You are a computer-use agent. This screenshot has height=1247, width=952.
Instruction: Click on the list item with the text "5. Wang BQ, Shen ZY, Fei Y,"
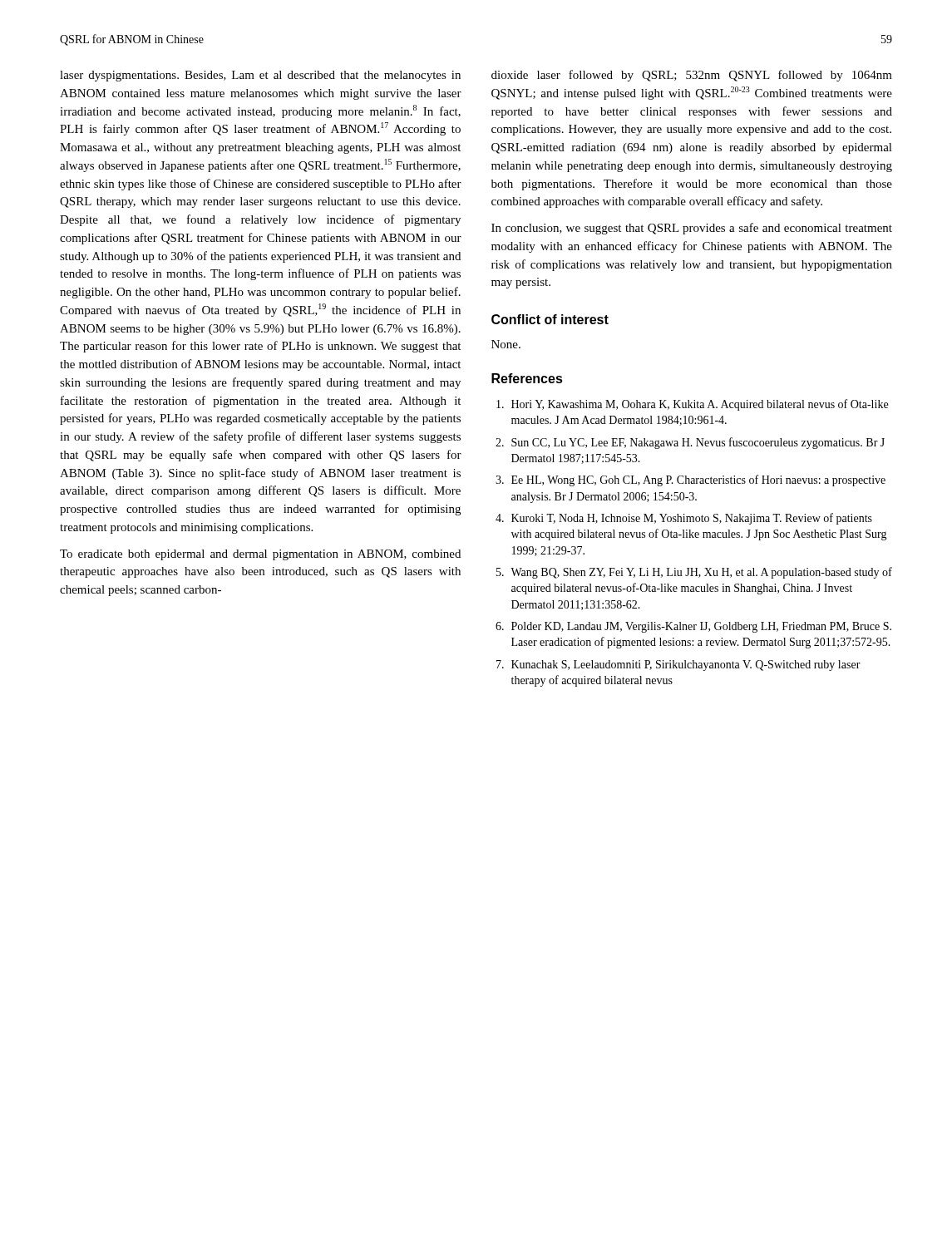pyautogui.click(x=692, y=588)
